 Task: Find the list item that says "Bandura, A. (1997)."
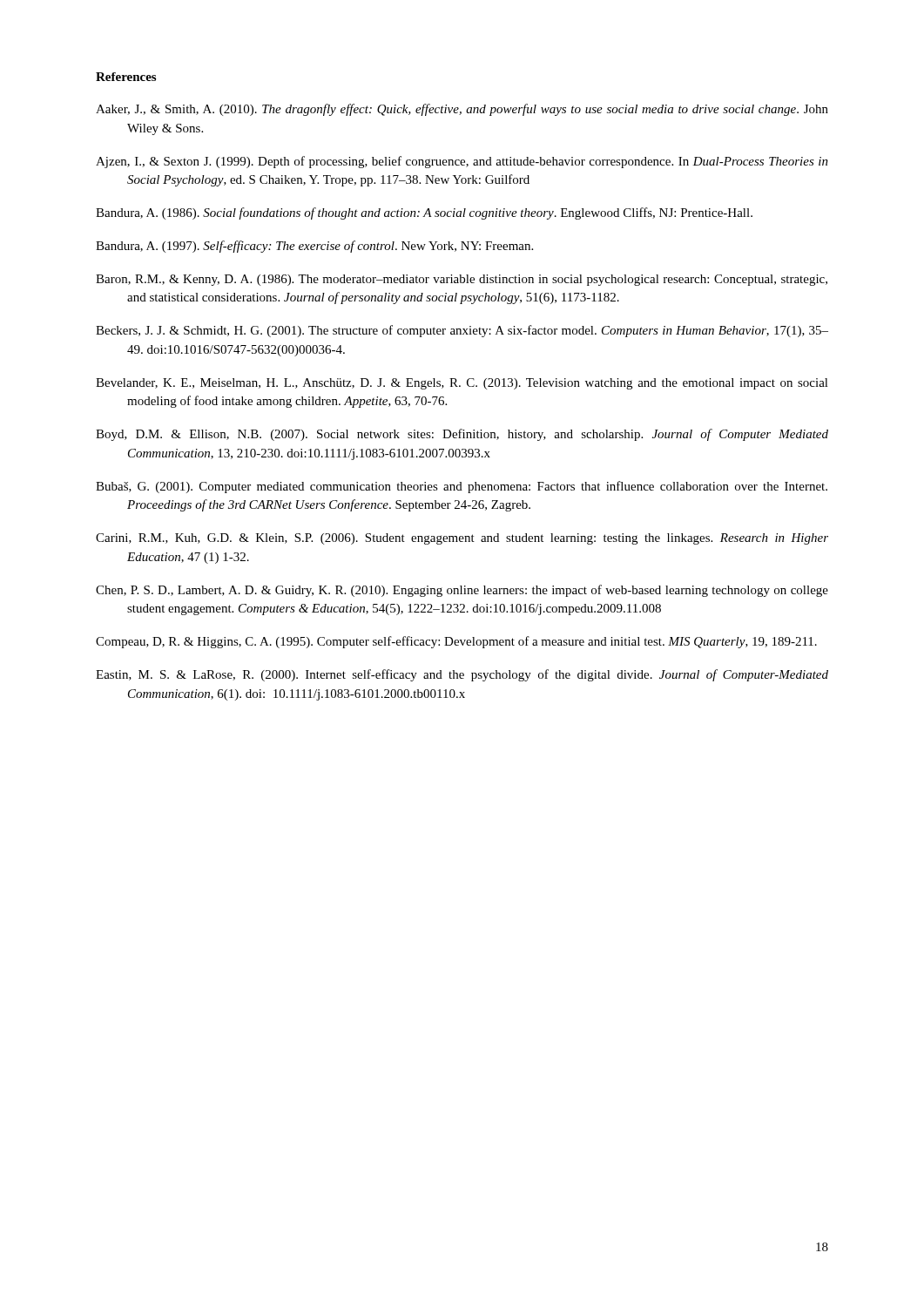click(315, 246)
